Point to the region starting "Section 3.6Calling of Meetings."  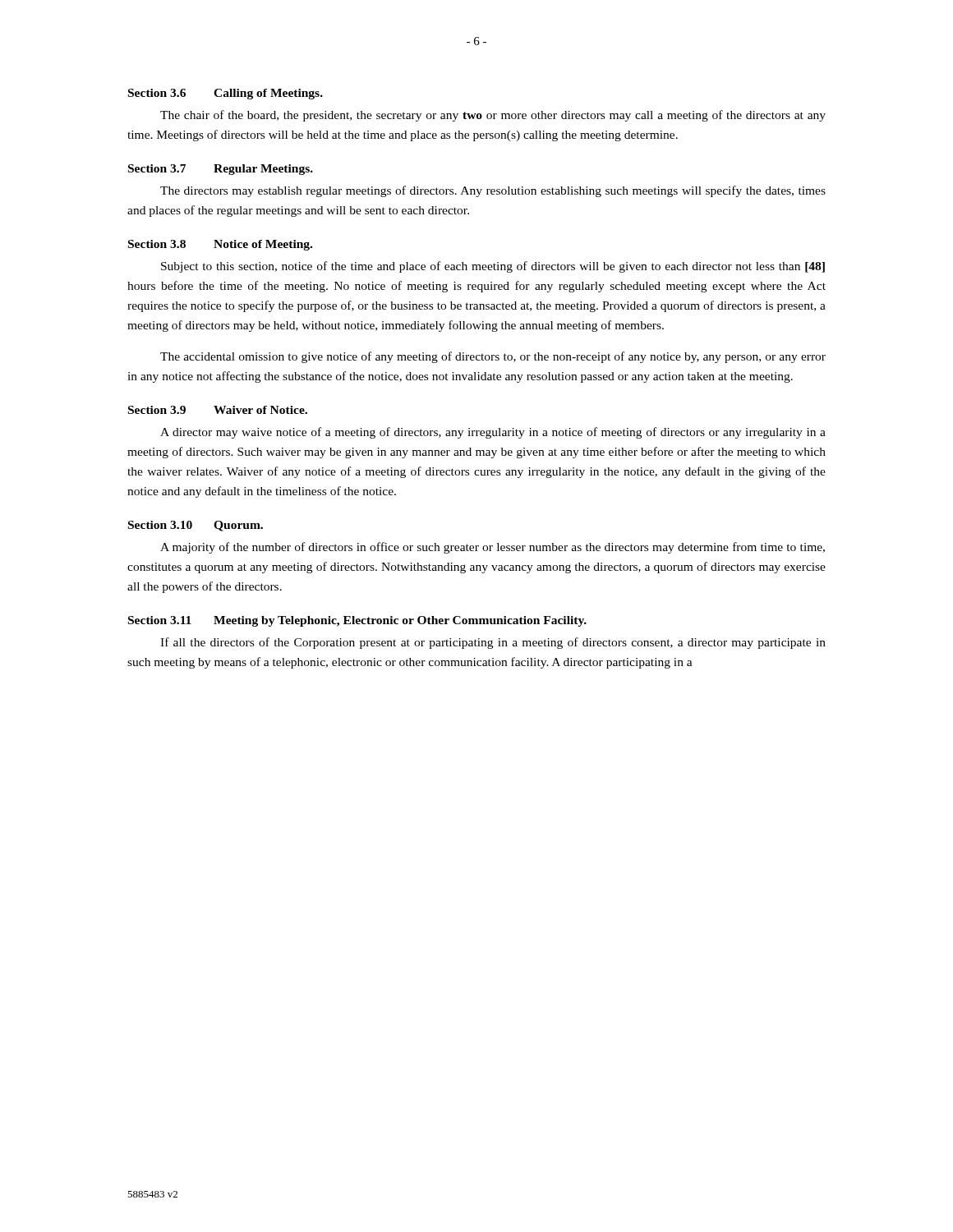click(x=225, y=93)
